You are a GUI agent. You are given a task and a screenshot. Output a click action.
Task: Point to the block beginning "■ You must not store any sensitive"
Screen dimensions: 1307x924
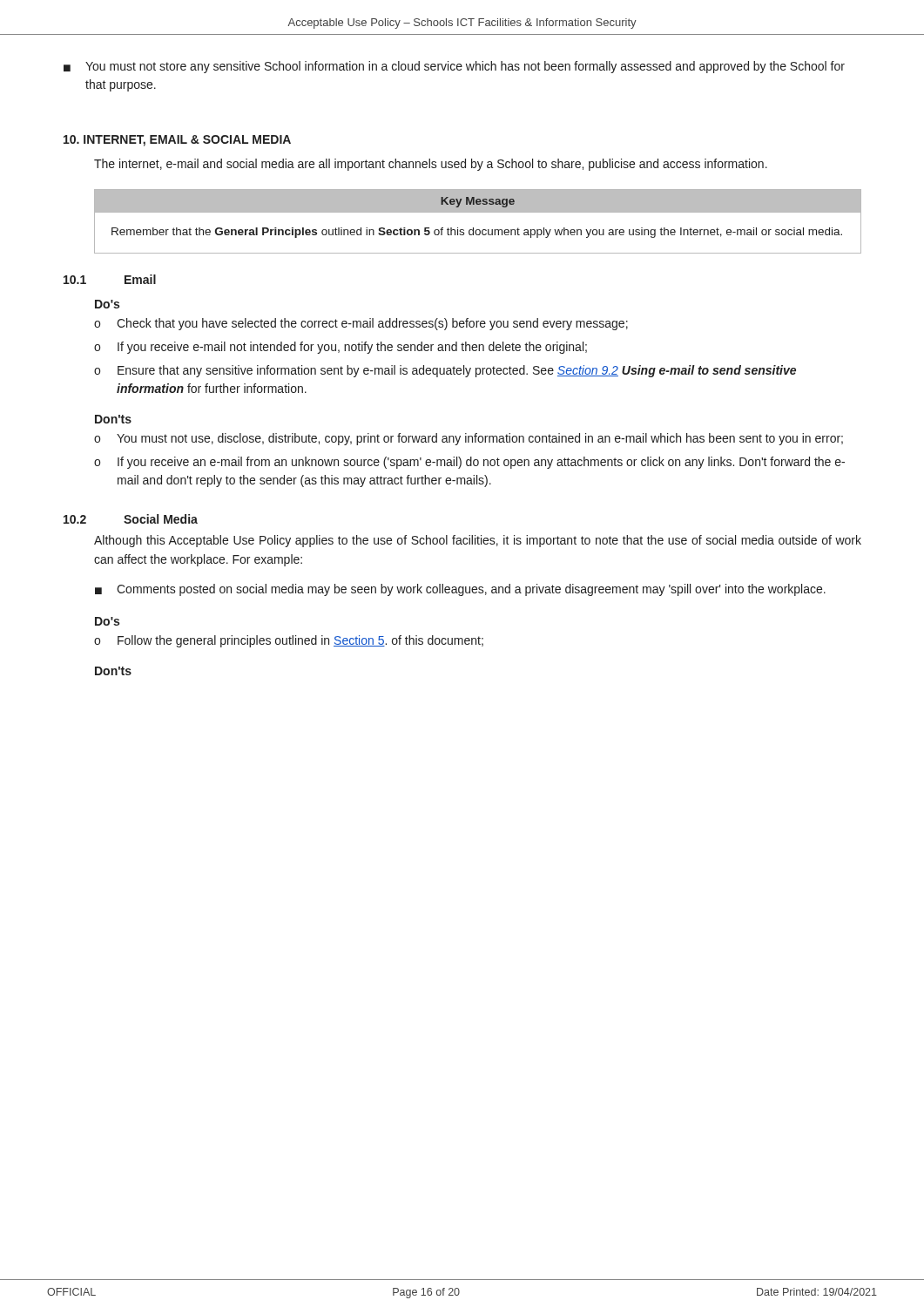coord(462,76)
